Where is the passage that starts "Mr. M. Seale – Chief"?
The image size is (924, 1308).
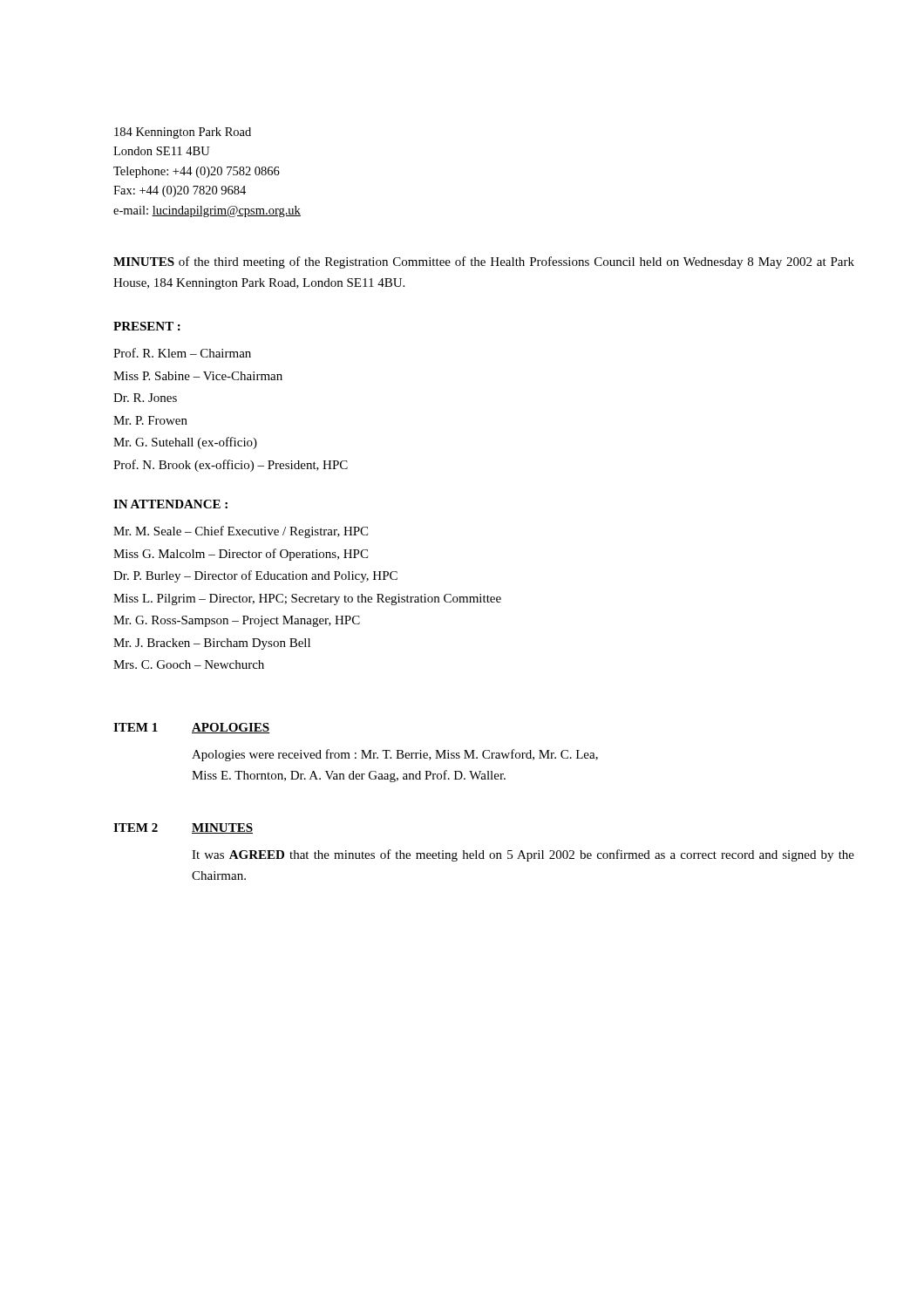tap(241, 531)
